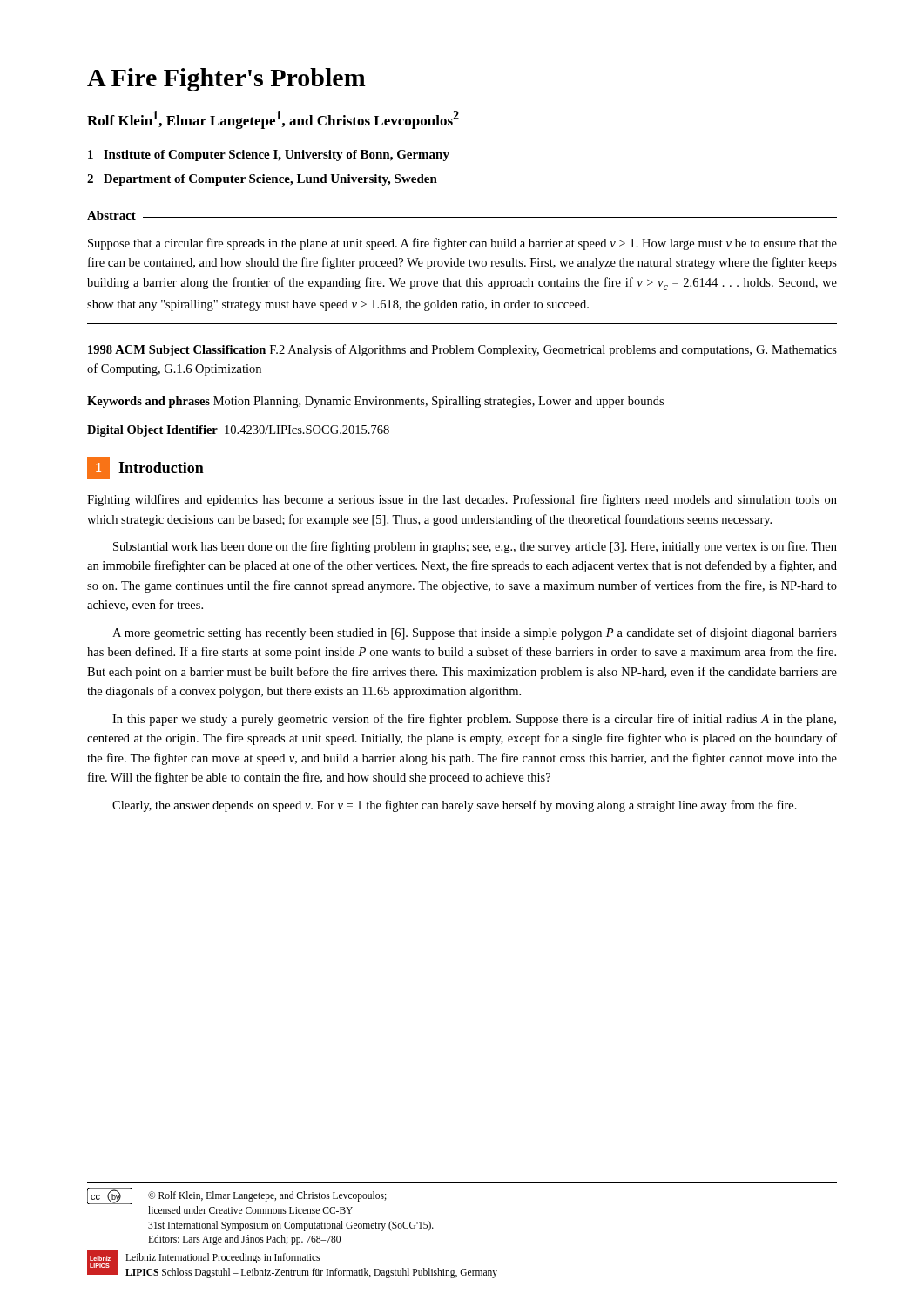Select the passage starting "Fighting wildfires and epidemics has become a serious"
The image size is (924, 1307).
[462, 652]
